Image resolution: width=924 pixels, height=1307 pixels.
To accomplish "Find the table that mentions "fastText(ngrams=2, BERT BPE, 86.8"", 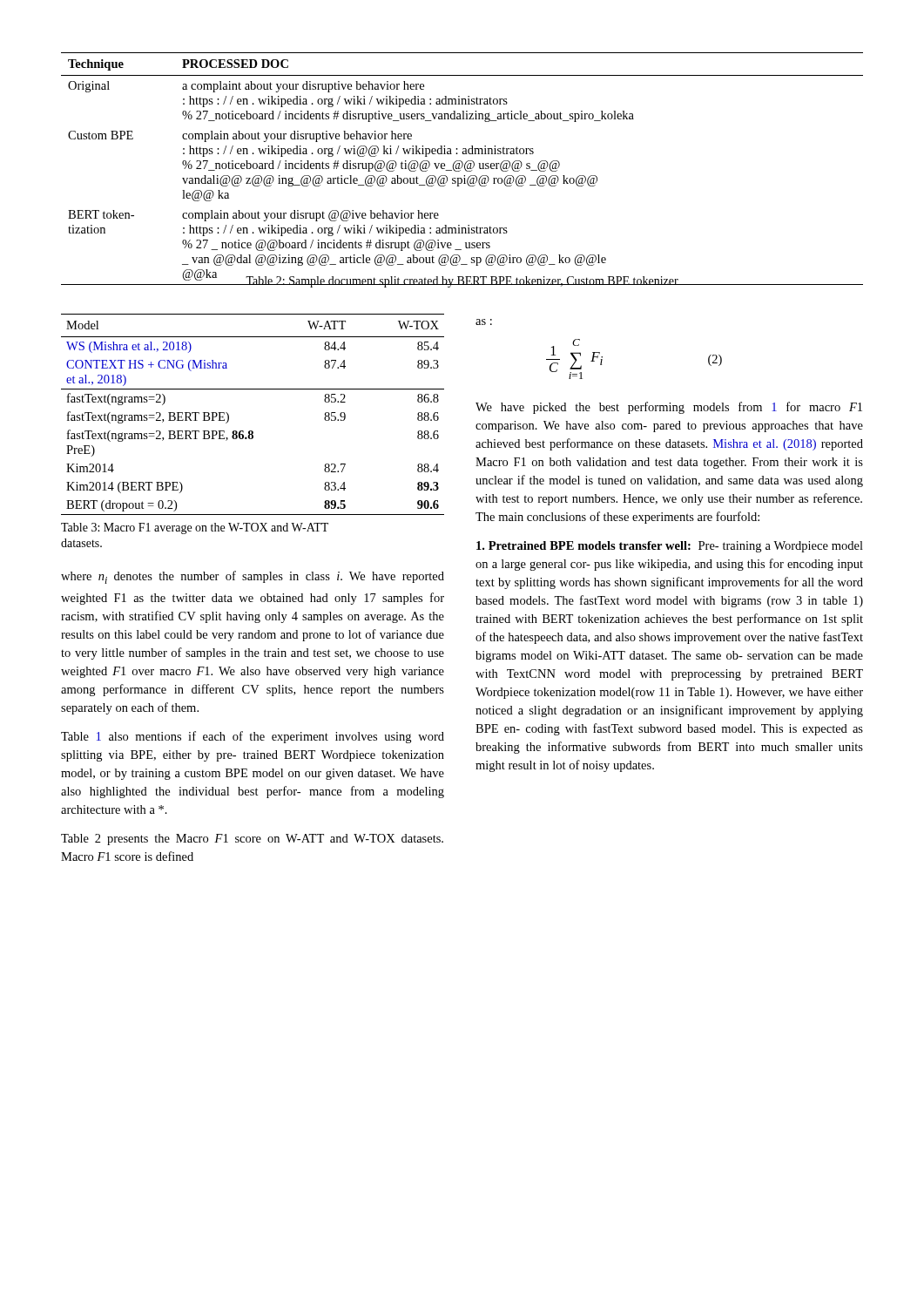I will click(253, 414).
